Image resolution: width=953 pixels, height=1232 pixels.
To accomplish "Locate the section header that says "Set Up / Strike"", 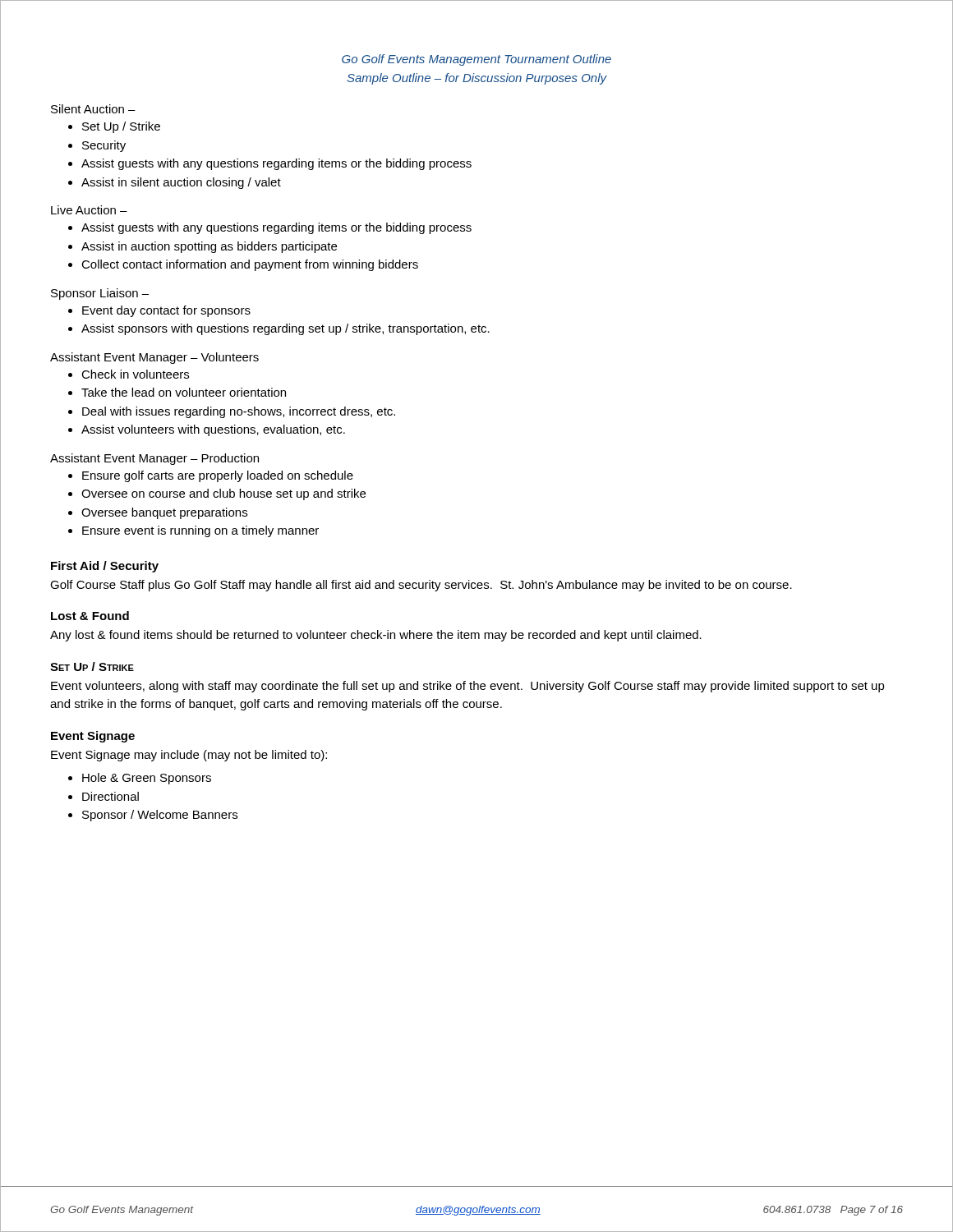I will [92, 666].
